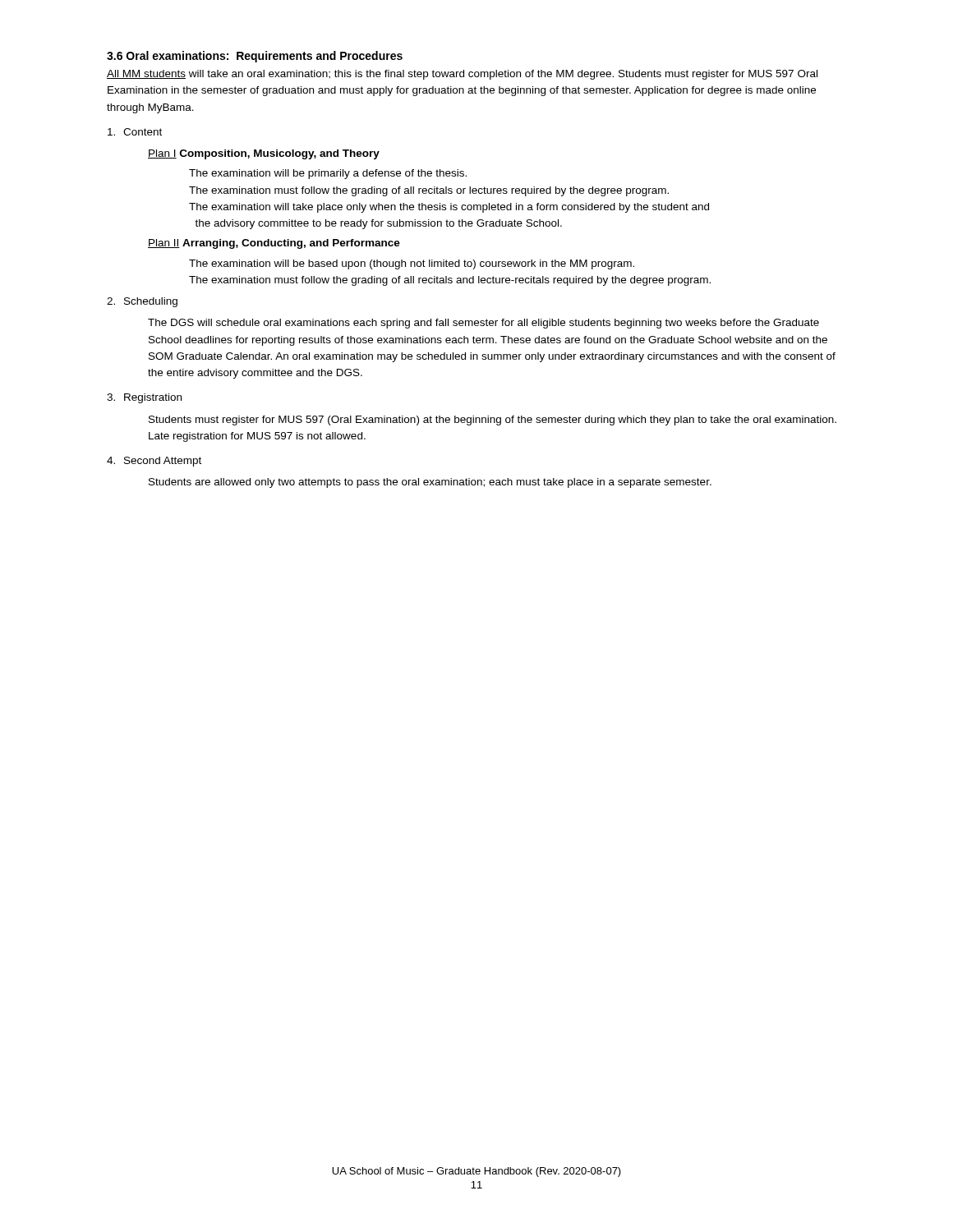Find the section header on this page that starts "3.6 Oral examinations:"

coord(255,56)
